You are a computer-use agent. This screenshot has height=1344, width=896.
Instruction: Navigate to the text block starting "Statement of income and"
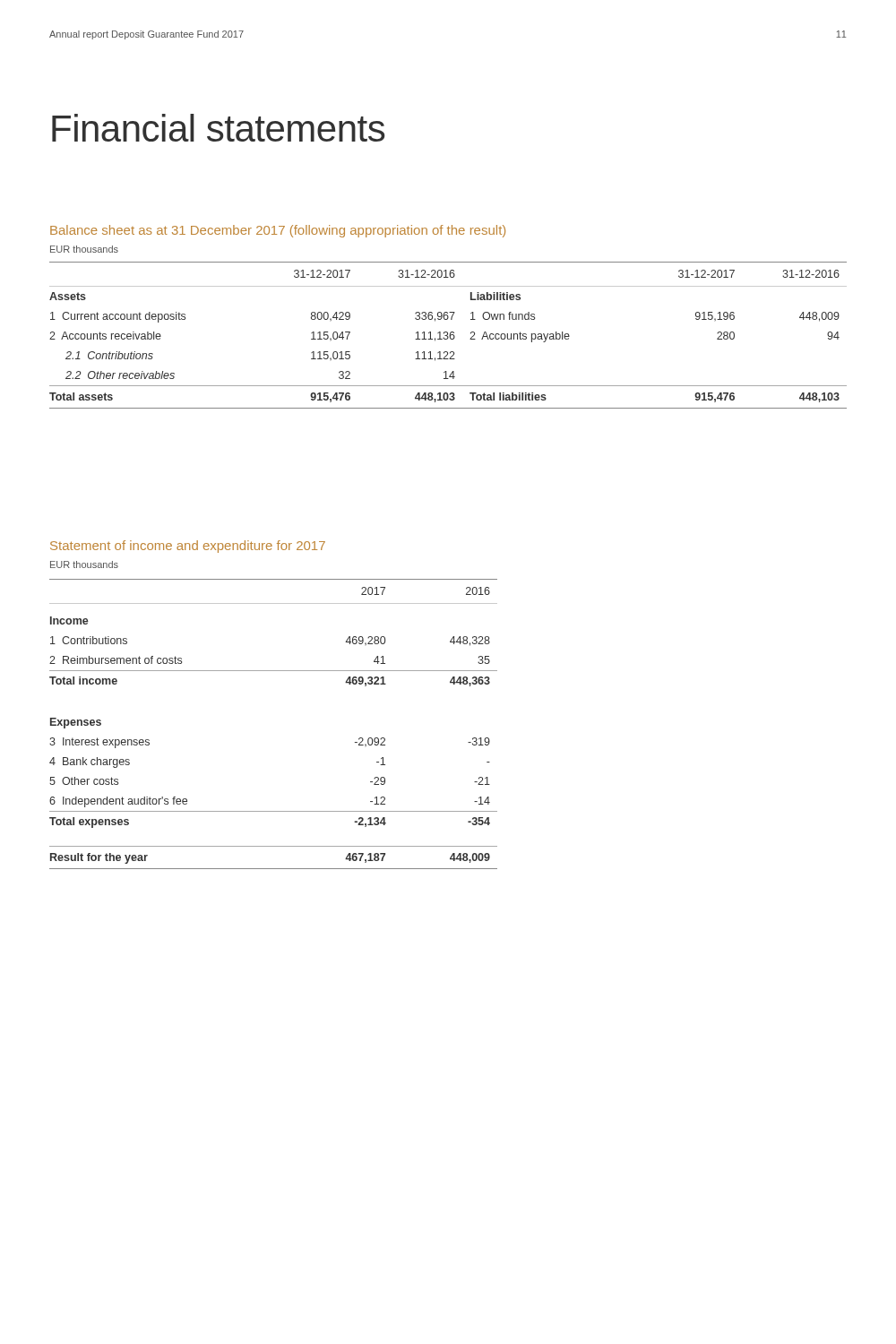[187, 545]
